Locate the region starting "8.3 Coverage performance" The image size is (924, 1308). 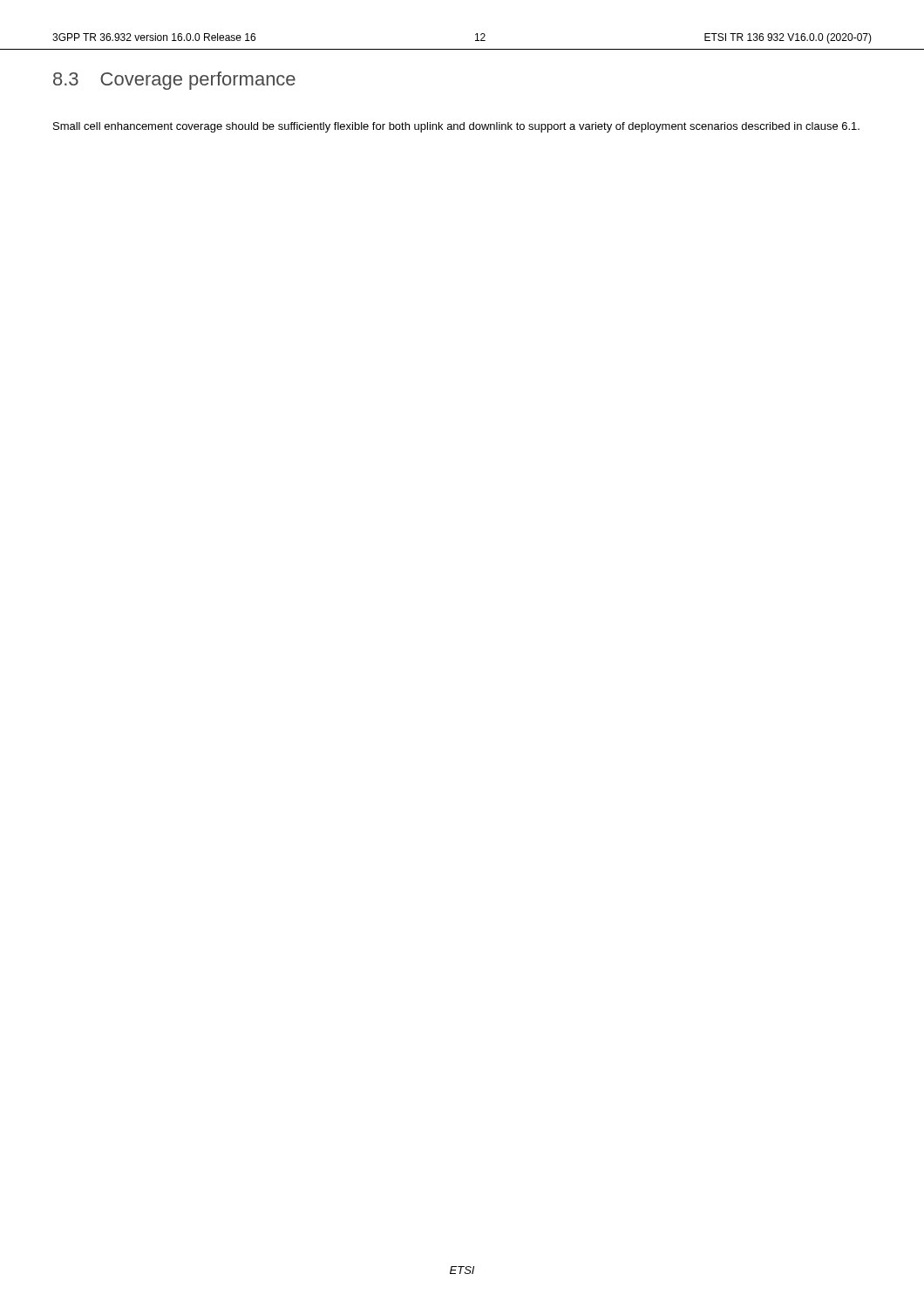(x=174, y=79)
